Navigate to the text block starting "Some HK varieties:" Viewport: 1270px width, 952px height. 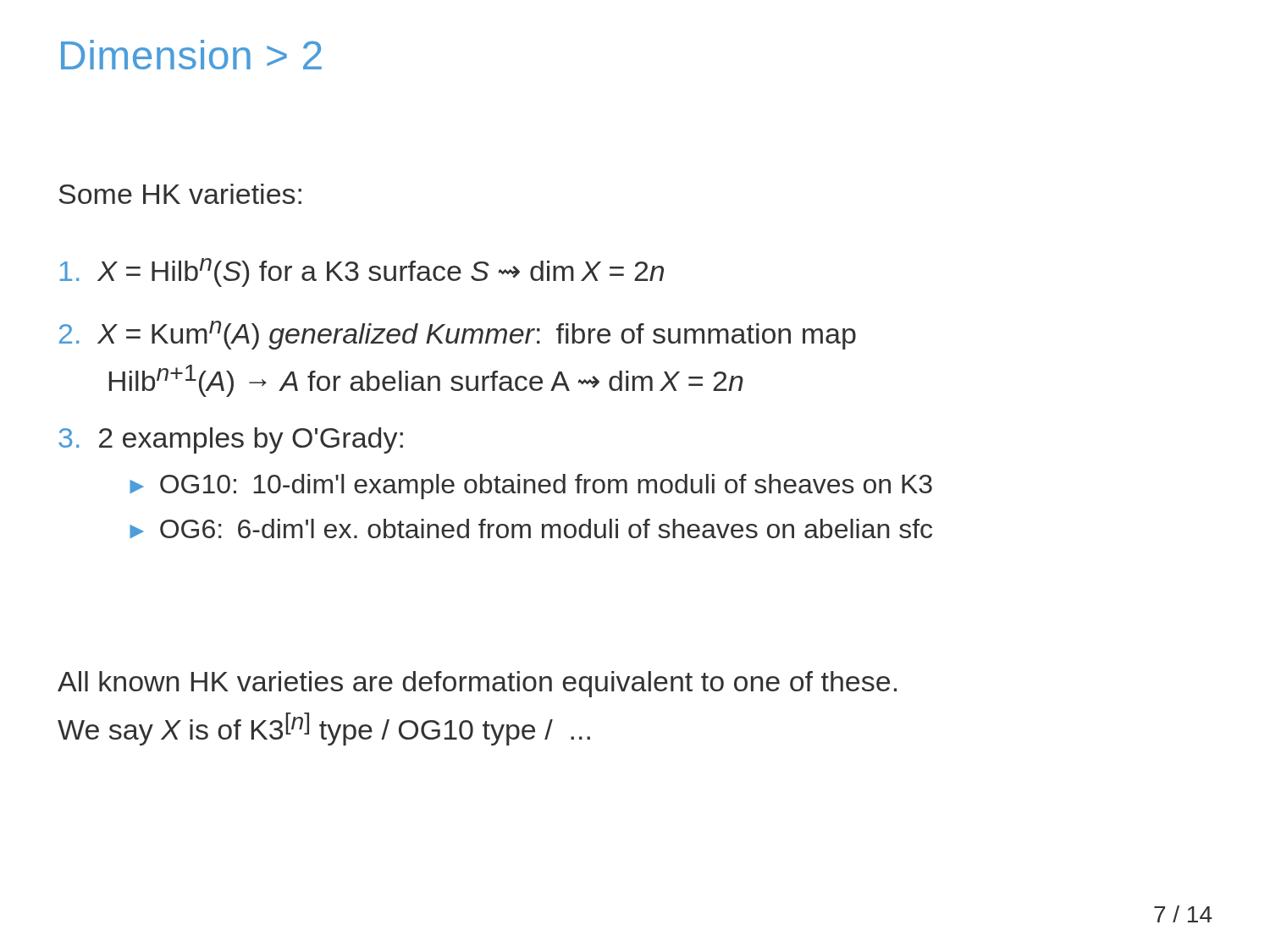click(181, 194)
